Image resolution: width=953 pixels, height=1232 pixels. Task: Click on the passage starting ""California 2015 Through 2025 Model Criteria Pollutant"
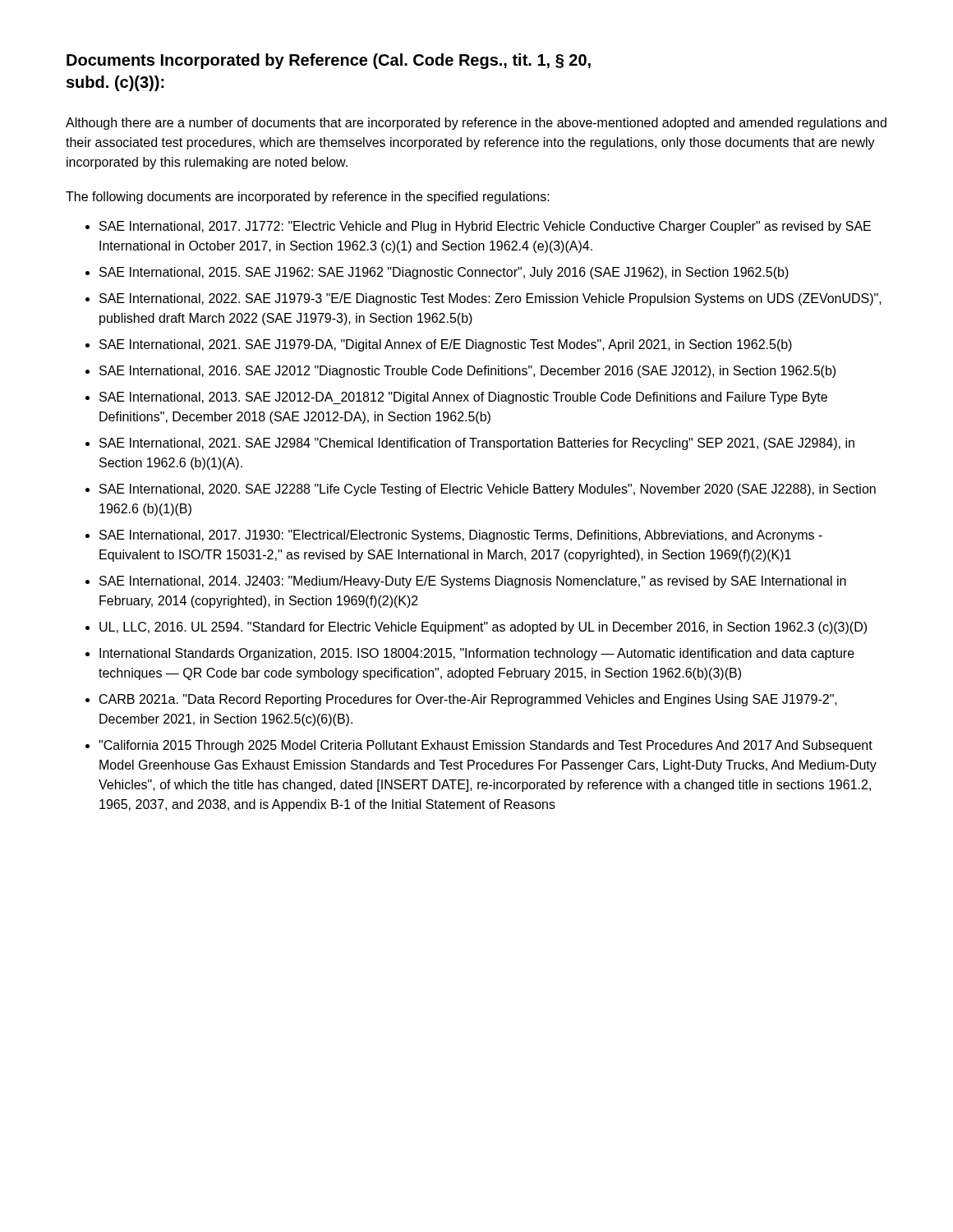tap(488, 775)
